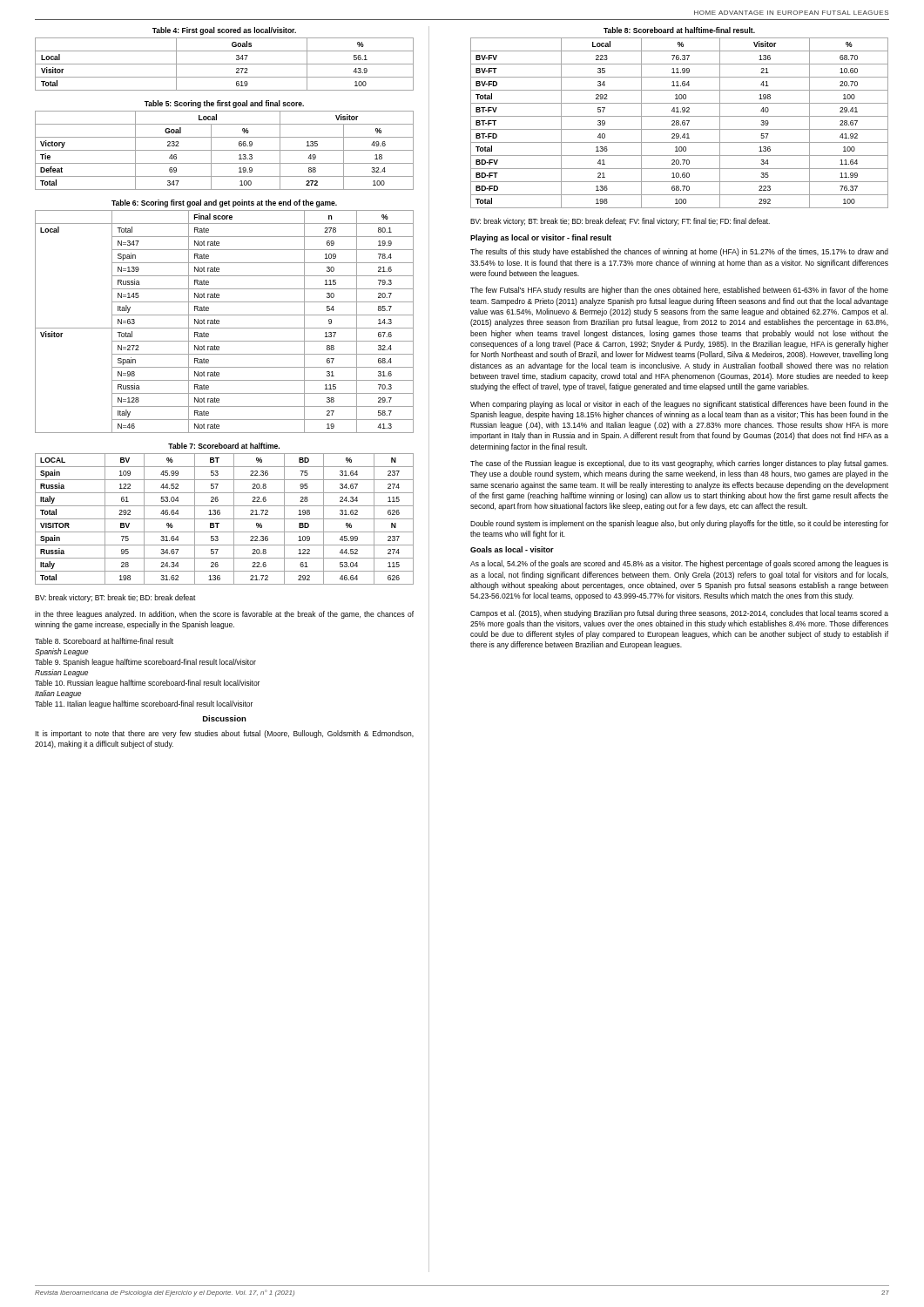Image resolution: width=924 pixels, height=1307 pixels.
Task: Find the block starting "in the three leagues analyzed. In addition, when"
Action: coord(224,620)
